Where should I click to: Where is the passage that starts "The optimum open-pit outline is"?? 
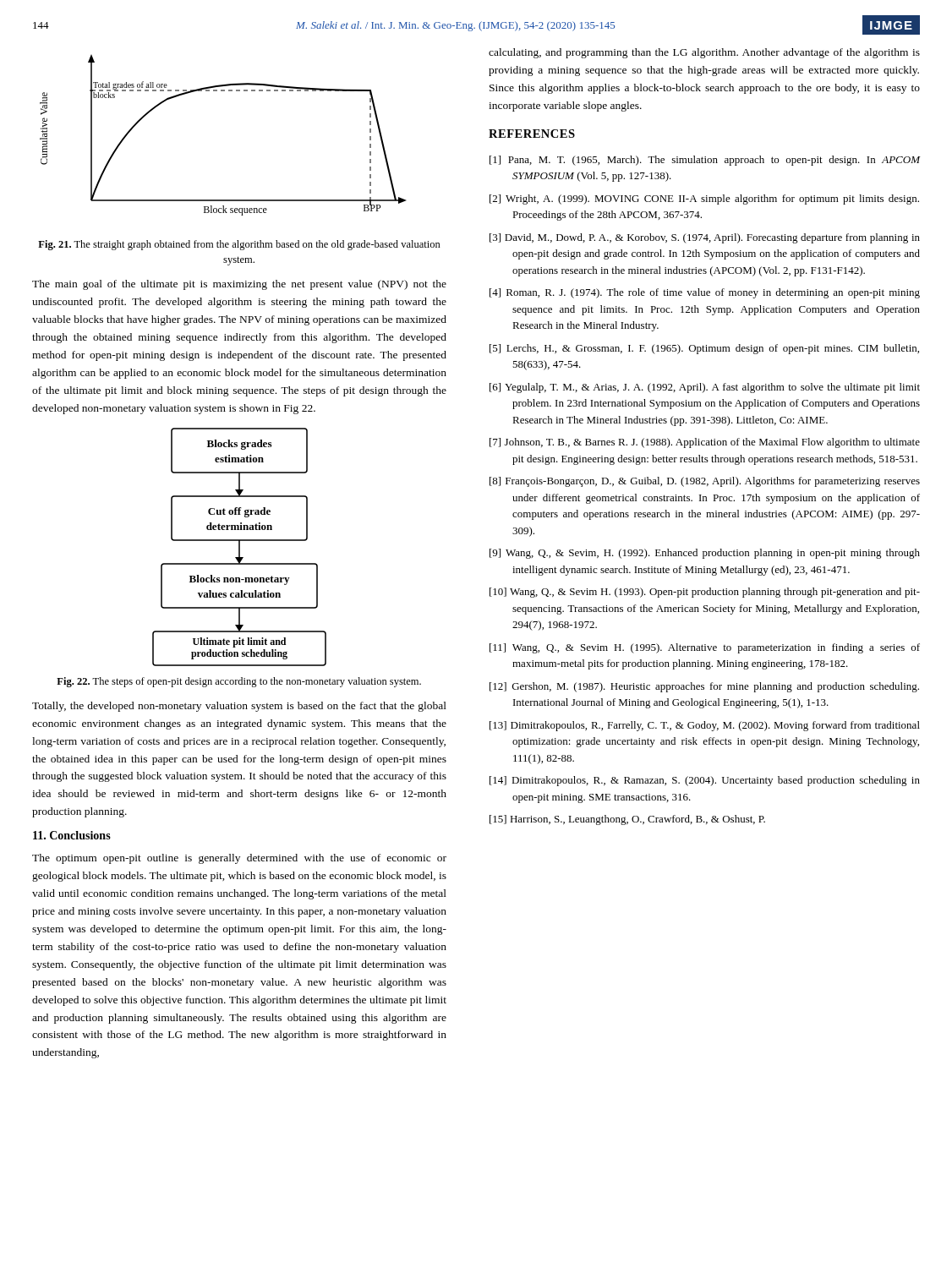(239, 955)
